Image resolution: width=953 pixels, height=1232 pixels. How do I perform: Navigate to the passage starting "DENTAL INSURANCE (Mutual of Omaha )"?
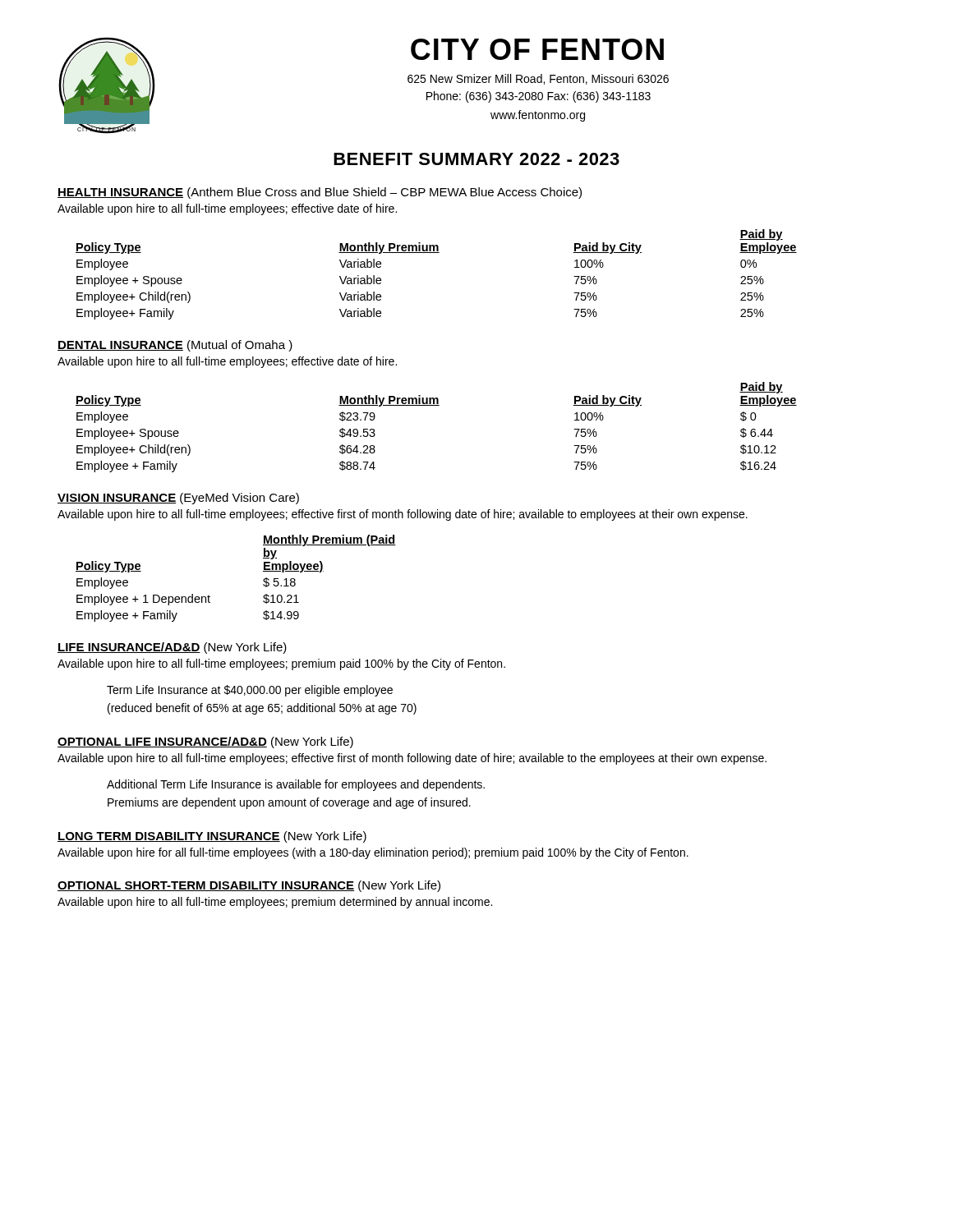175,345
